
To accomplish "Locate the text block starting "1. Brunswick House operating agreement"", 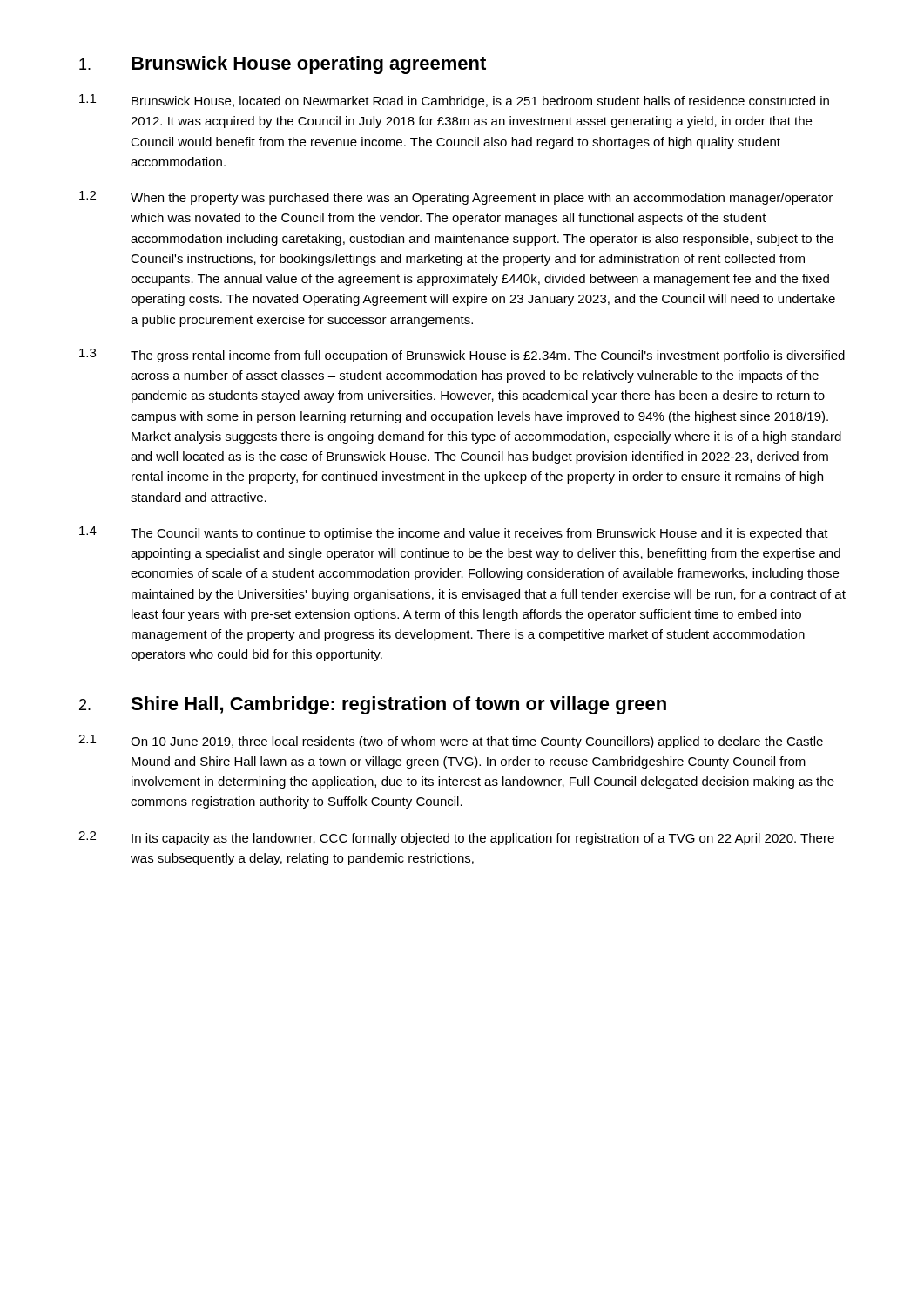I will (x=282, y=64).
